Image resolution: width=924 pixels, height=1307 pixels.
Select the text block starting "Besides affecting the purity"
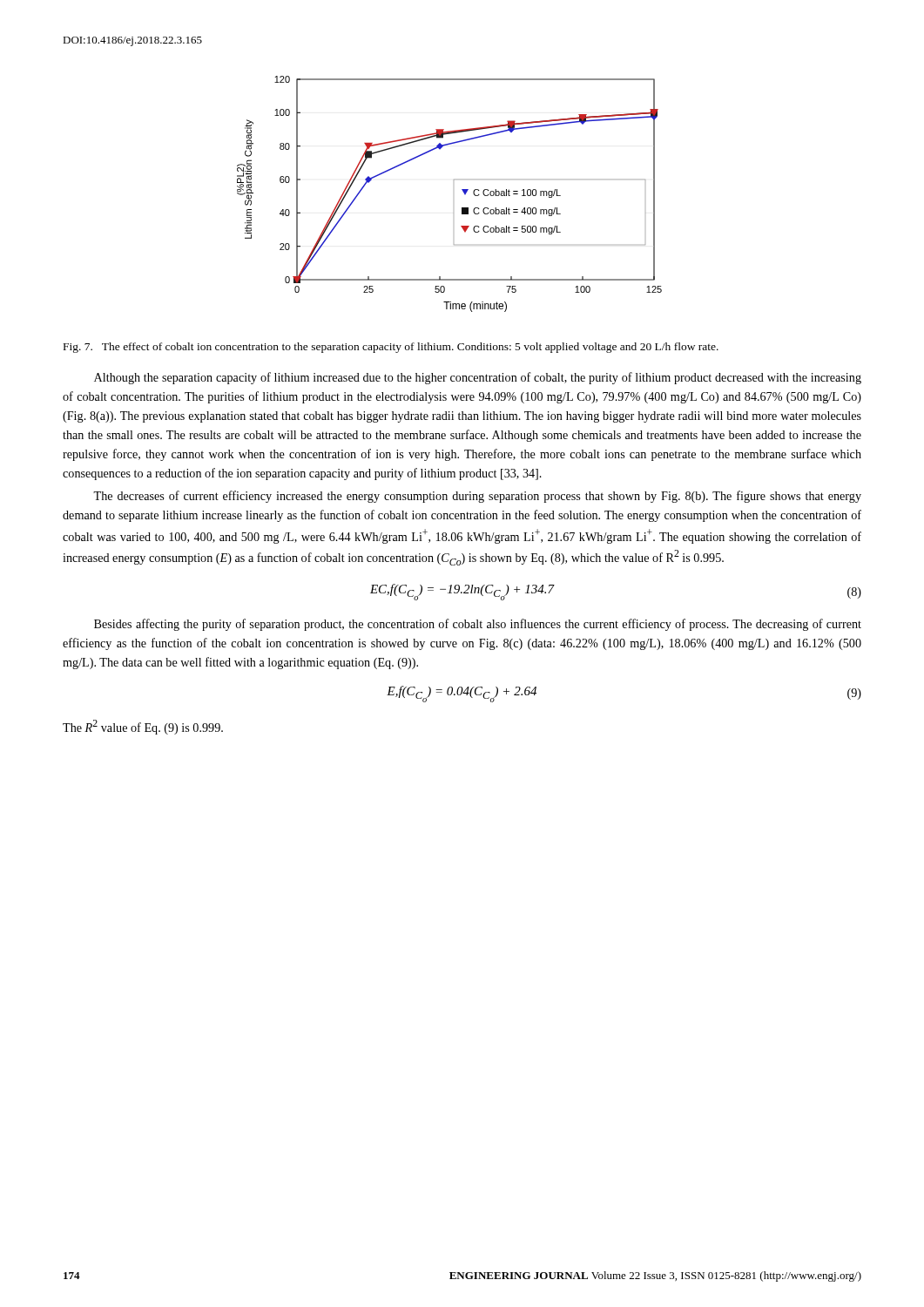tap(462, 643)
